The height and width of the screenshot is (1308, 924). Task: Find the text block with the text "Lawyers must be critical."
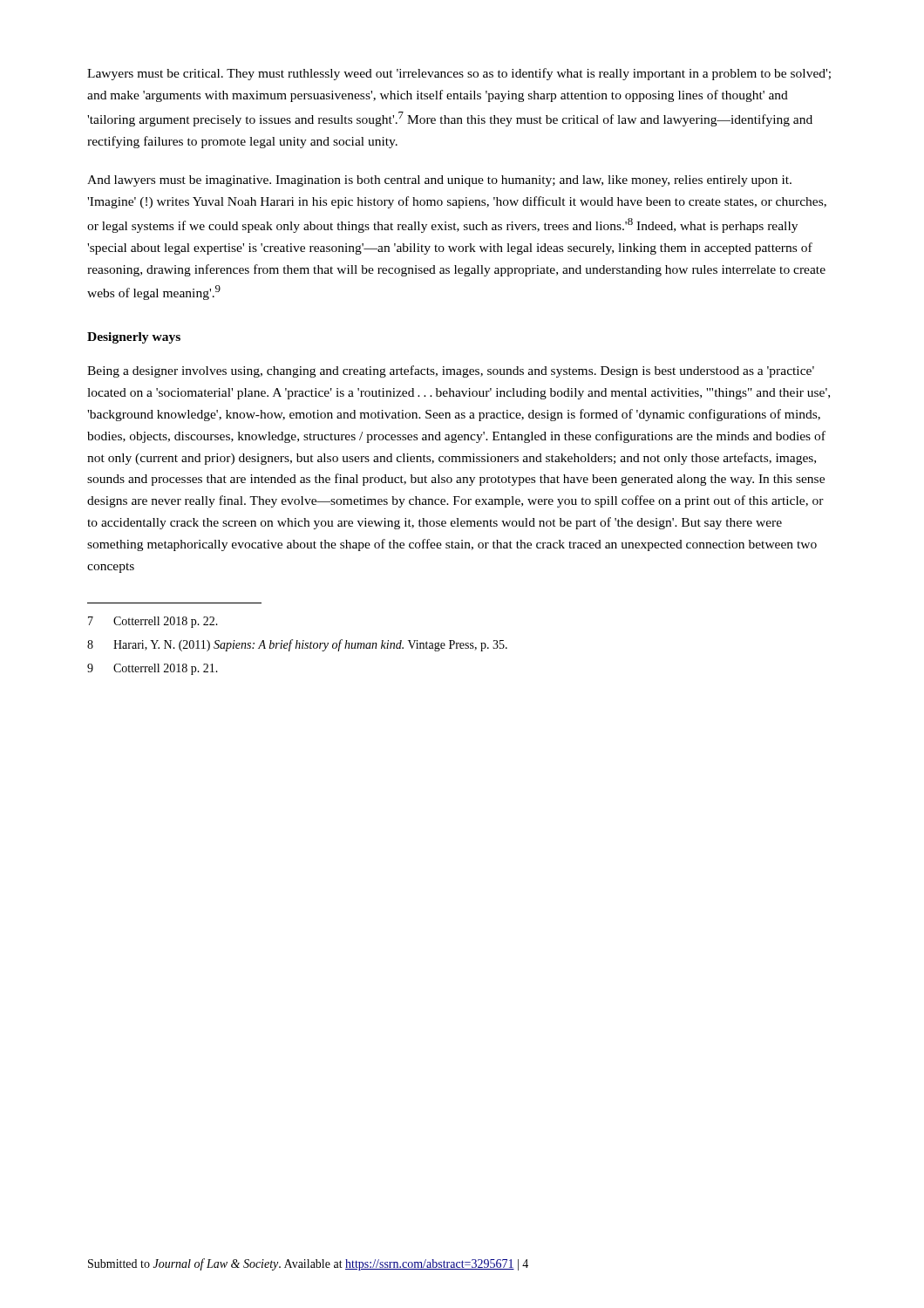point(459,107)
